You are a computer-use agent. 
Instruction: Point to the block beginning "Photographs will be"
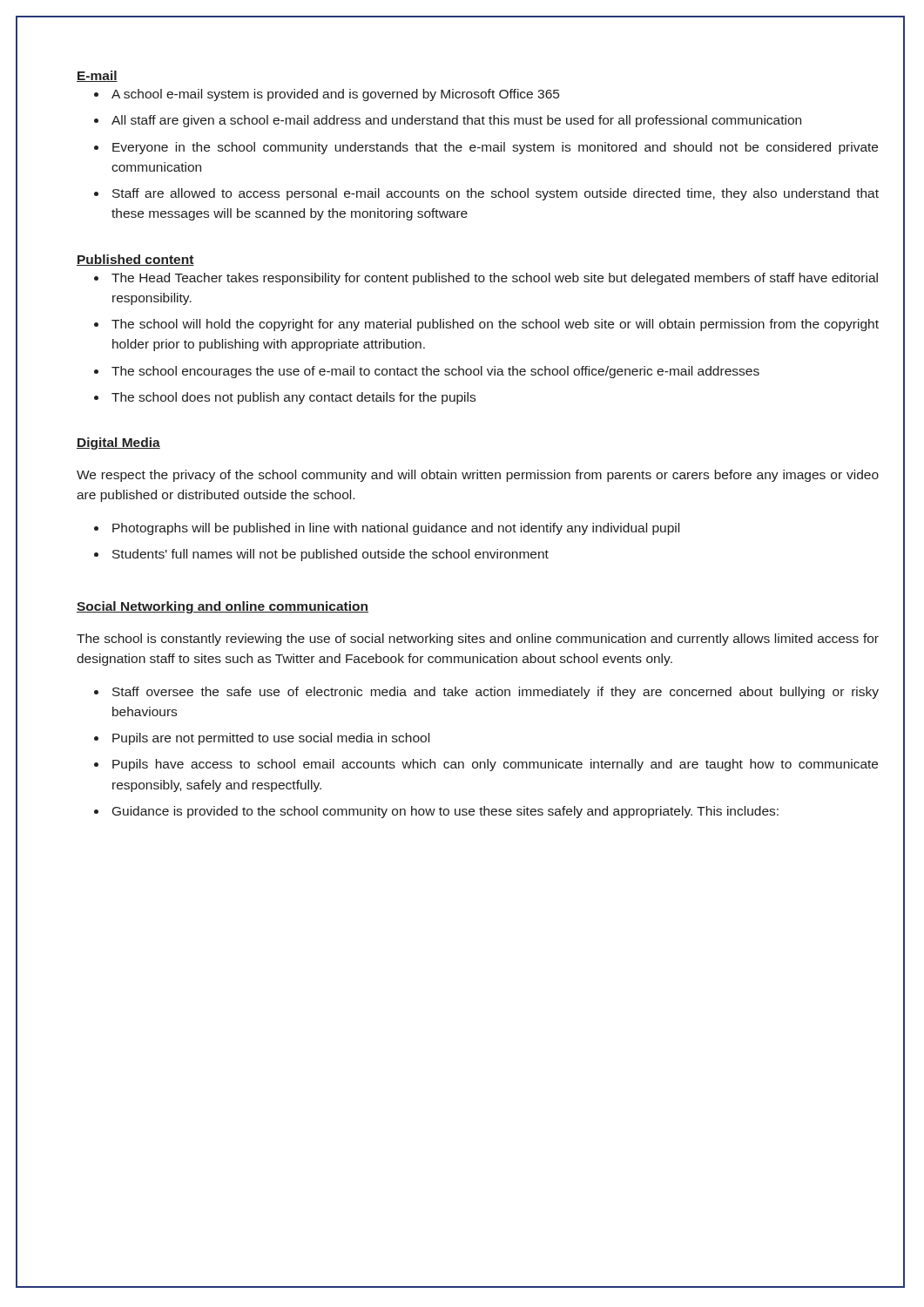coord(396,527)
